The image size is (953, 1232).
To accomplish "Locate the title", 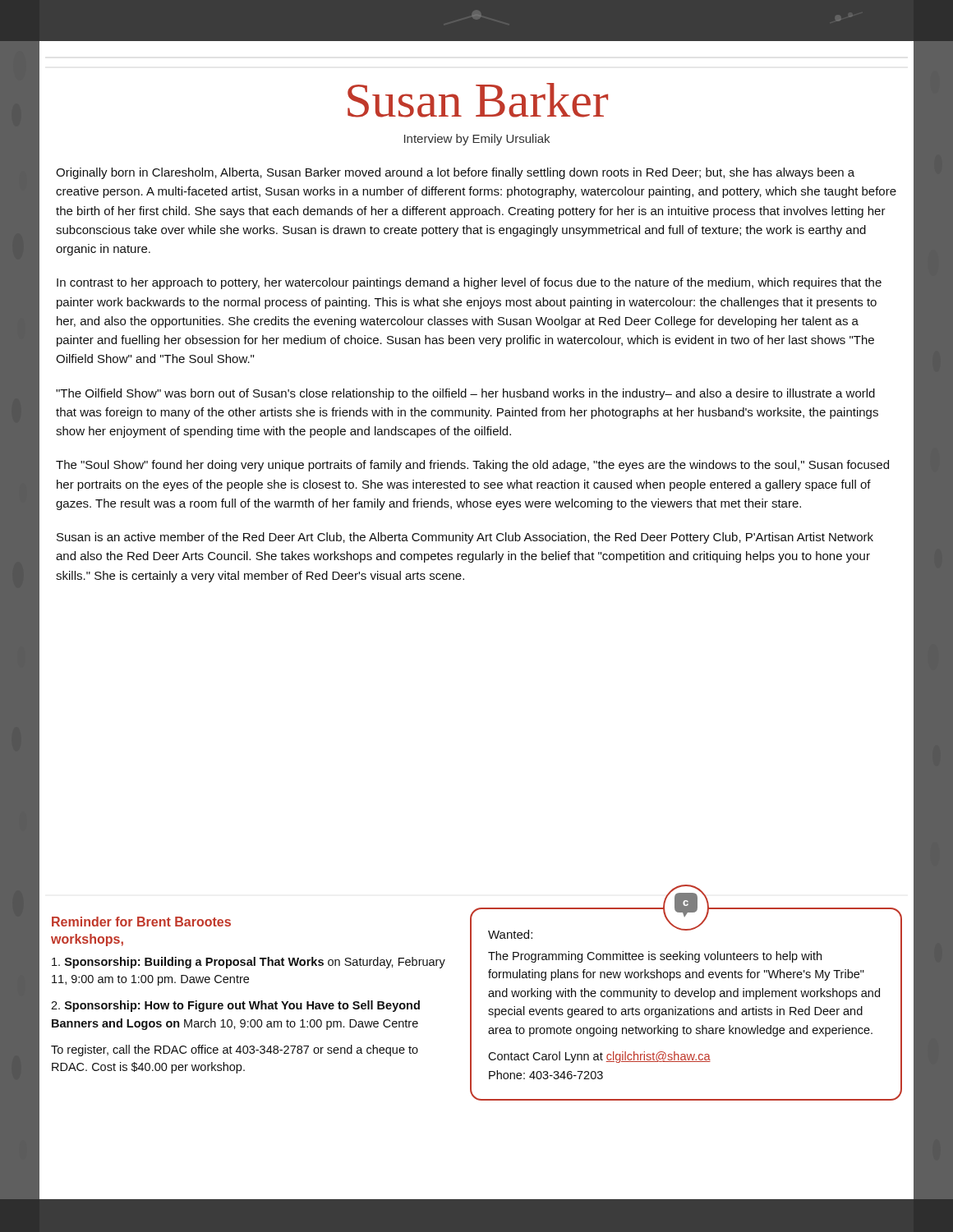I will tap(476, 101).
